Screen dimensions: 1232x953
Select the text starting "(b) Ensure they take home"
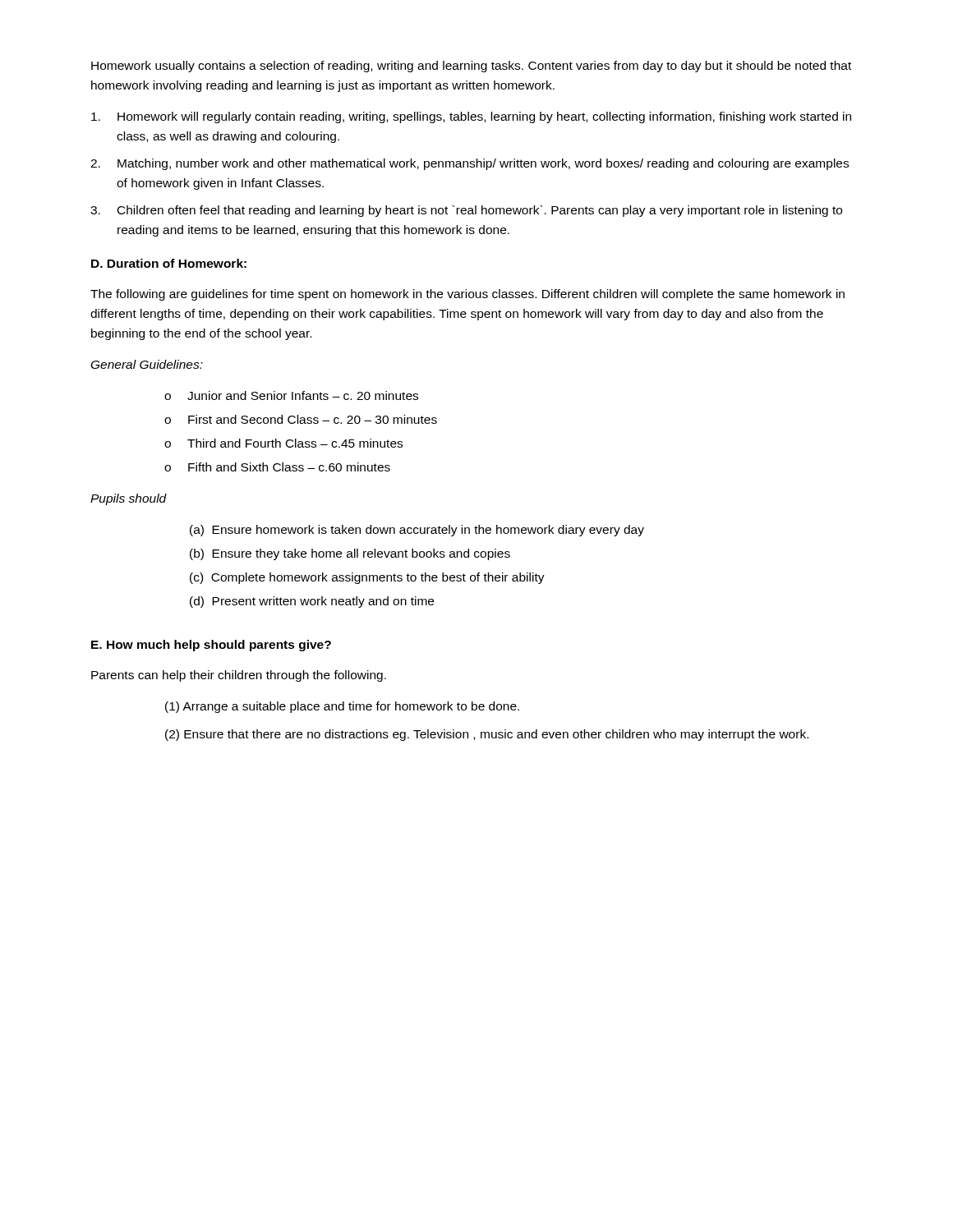click(x=513, y=554)
